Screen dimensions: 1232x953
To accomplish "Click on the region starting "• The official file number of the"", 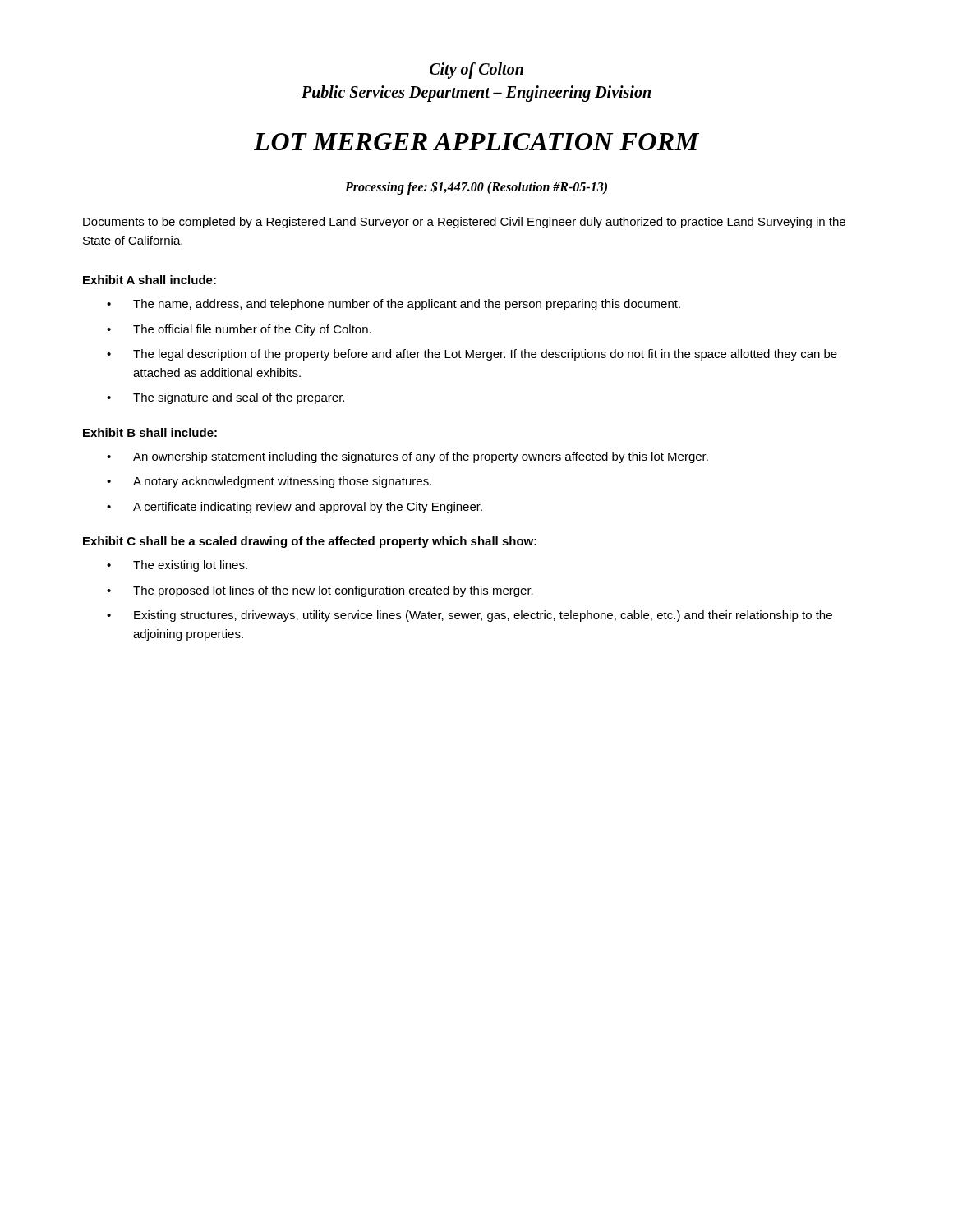I will coord(239,330).
